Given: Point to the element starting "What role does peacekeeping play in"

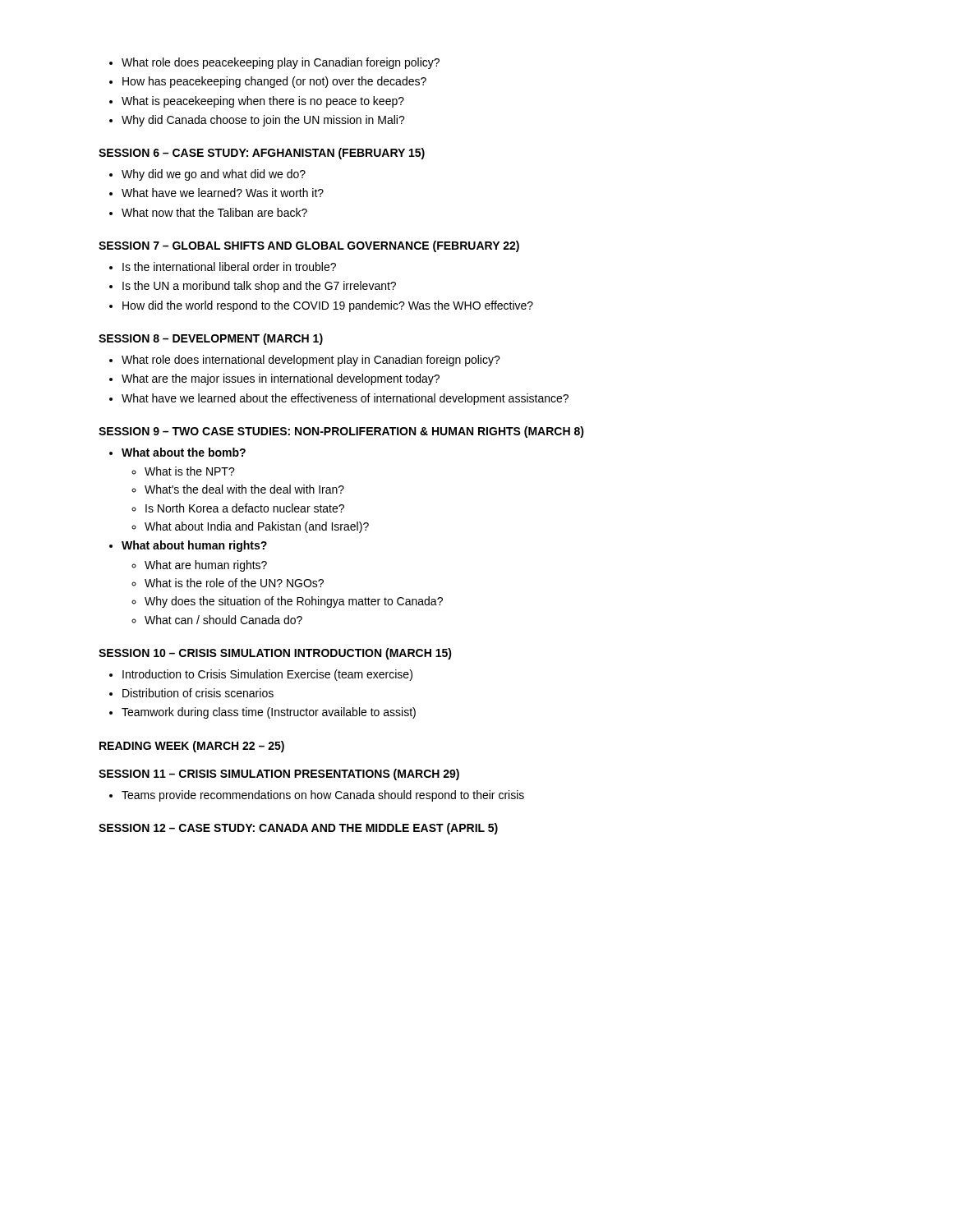Looking at the screenshot, I should coord(281,63).
